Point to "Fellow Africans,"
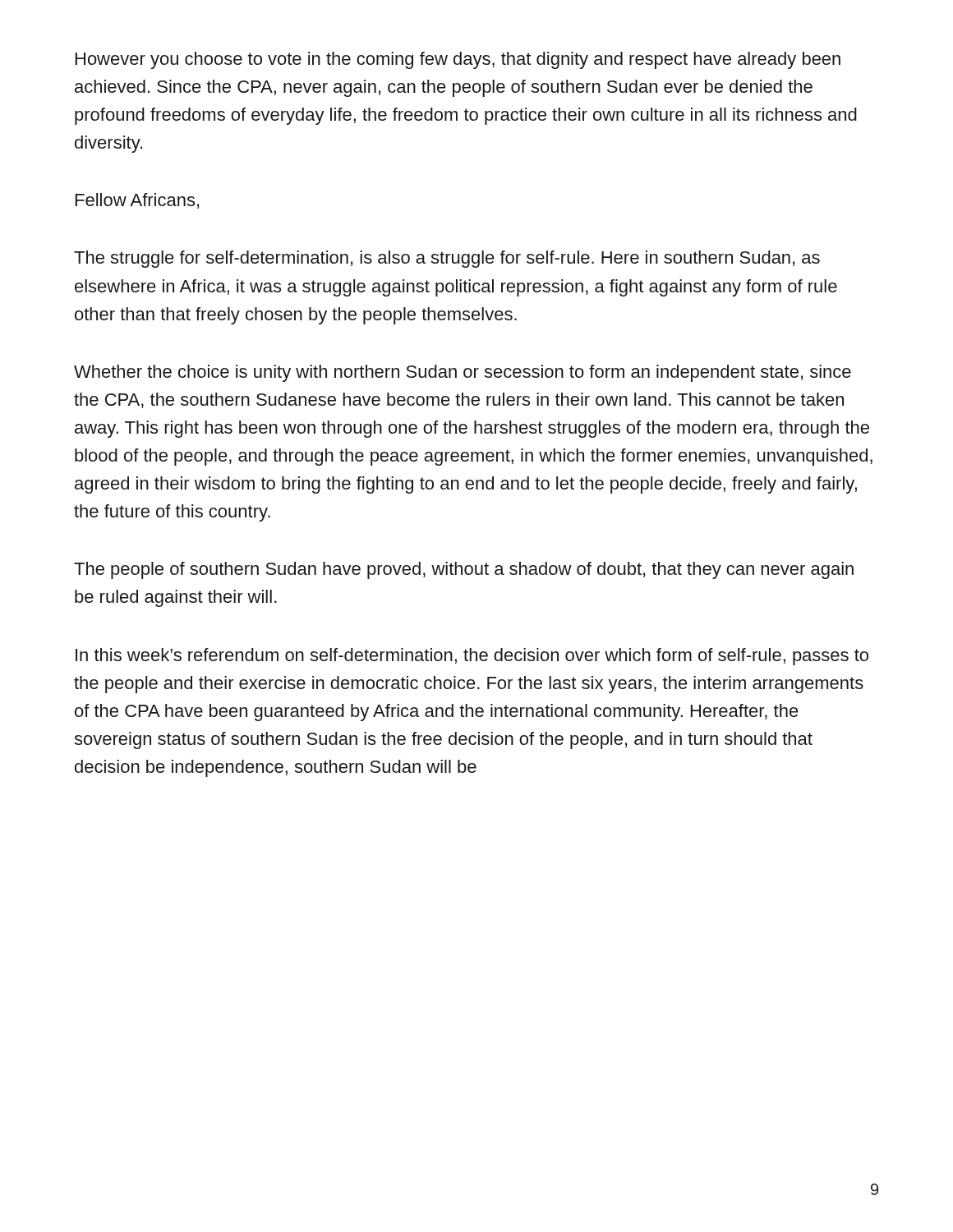Screen dimensions: 1232x953 (x=137, y=200)
